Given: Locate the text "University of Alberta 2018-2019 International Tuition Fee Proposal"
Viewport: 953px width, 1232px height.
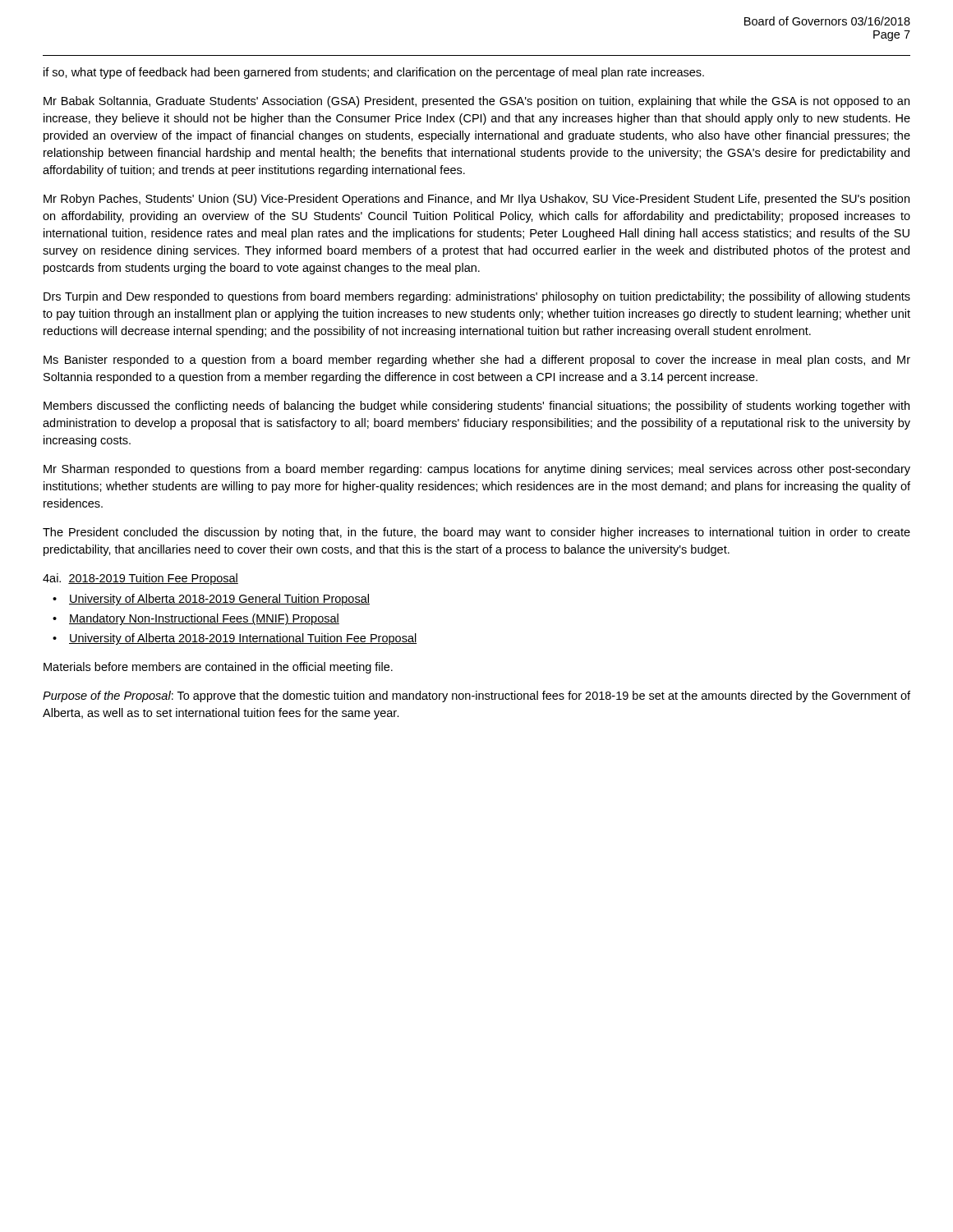Looking at the screenshot, I should click(243, 638).
